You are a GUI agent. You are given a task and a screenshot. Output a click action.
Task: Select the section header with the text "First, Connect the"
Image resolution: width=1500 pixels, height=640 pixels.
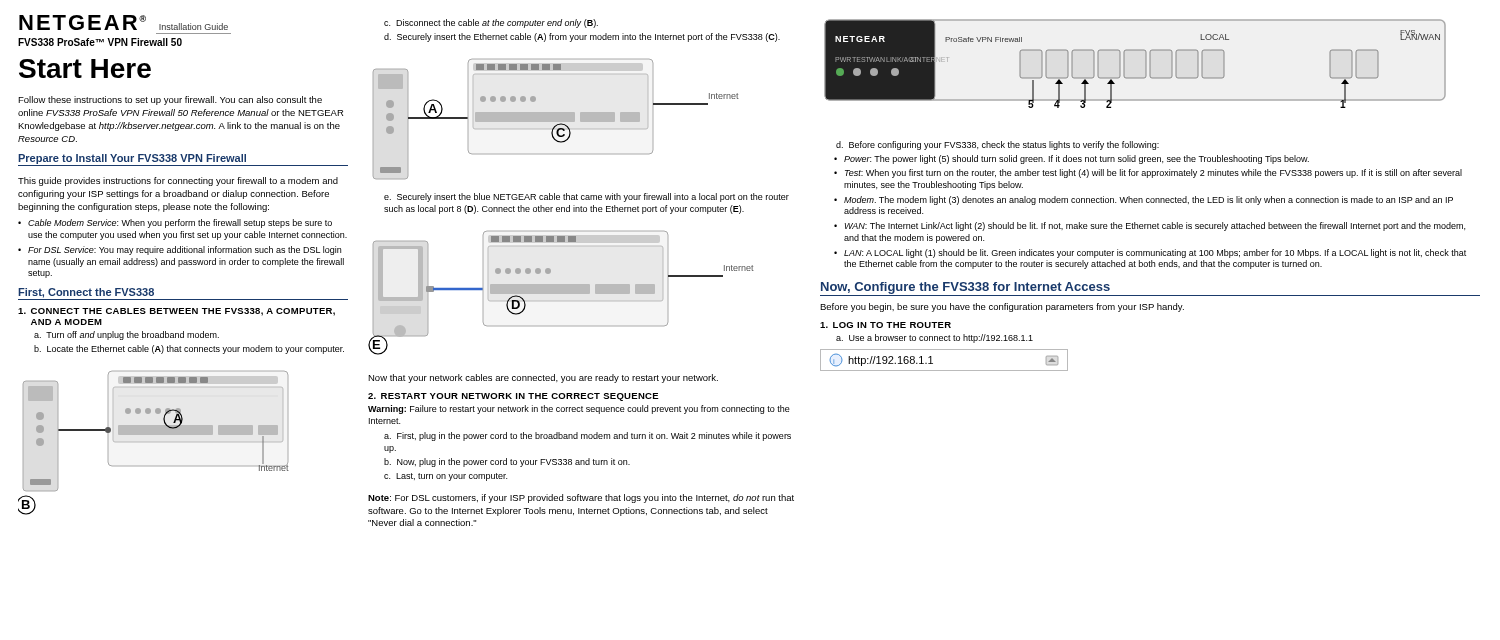click(183, 293)
